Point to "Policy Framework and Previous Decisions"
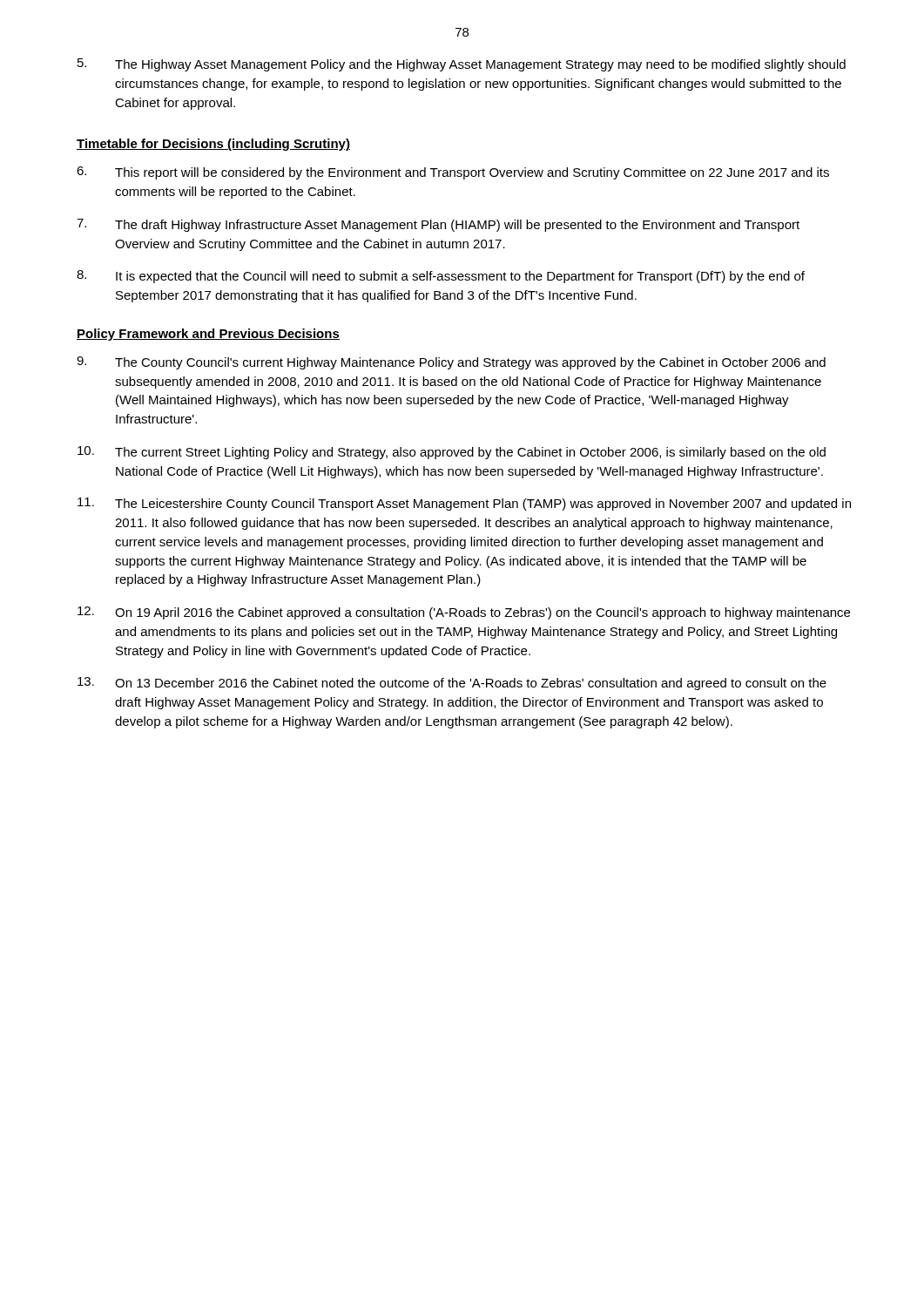924x1307 pixels. tap(208, 333)
